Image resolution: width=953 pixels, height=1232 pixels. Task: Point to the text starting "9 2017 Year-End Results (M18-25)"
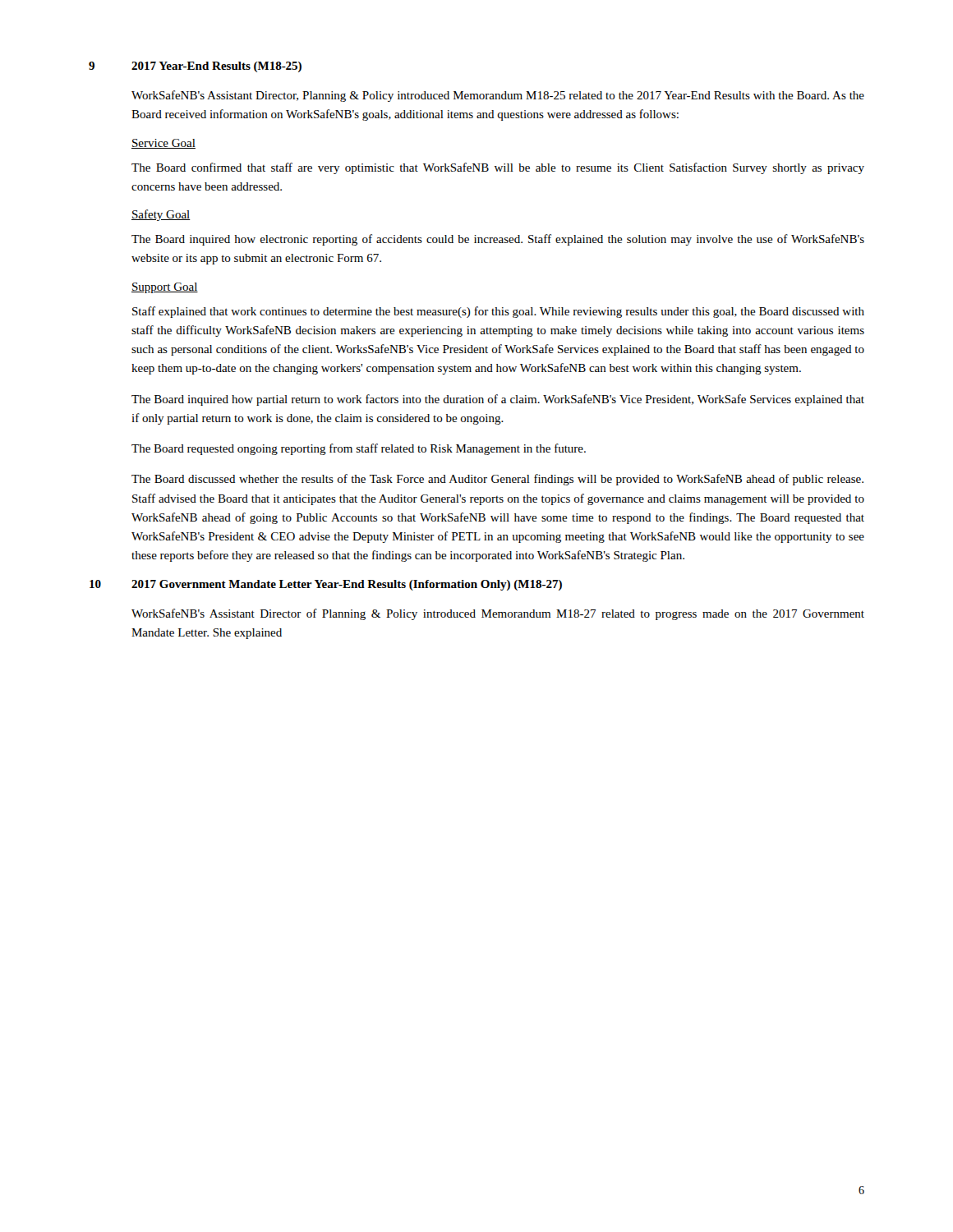point(195,66)
